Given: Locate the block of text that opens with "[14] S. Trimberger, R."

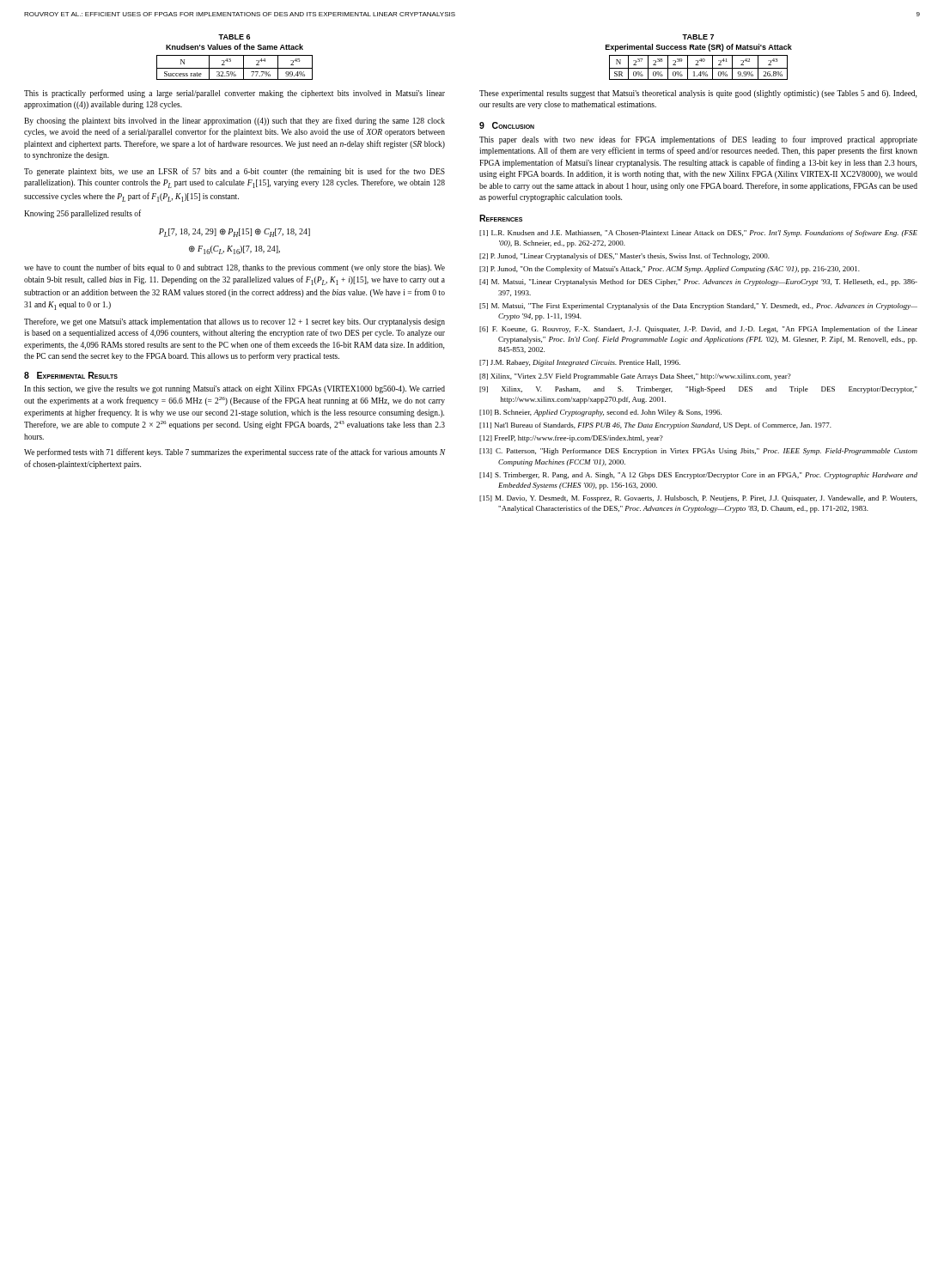Looking at the screenshot, I should (698, 480).
